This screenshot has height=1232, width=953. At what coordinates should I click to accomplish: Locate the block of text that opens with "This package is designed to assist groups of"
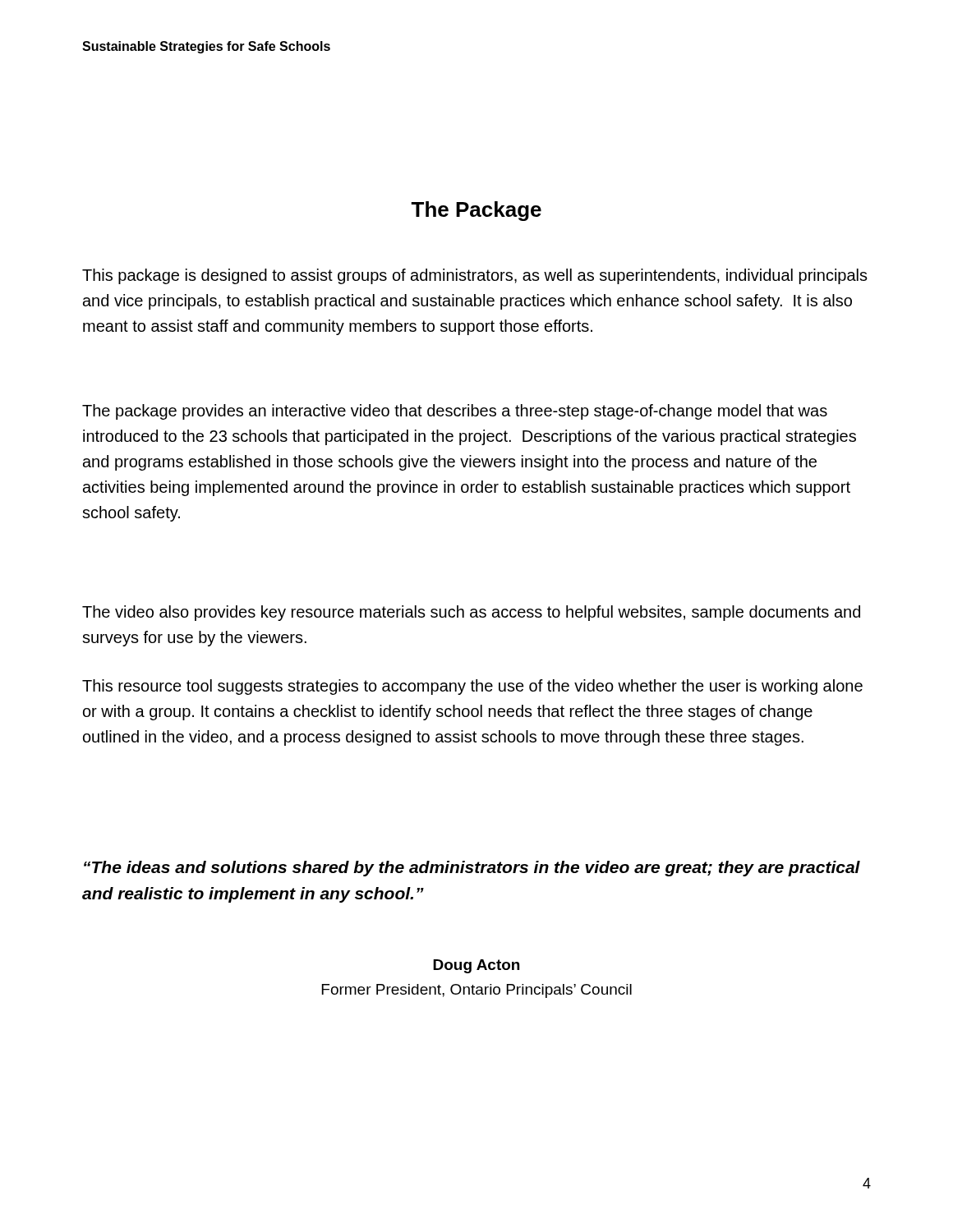pyautogui.click(x=475, y=301)
